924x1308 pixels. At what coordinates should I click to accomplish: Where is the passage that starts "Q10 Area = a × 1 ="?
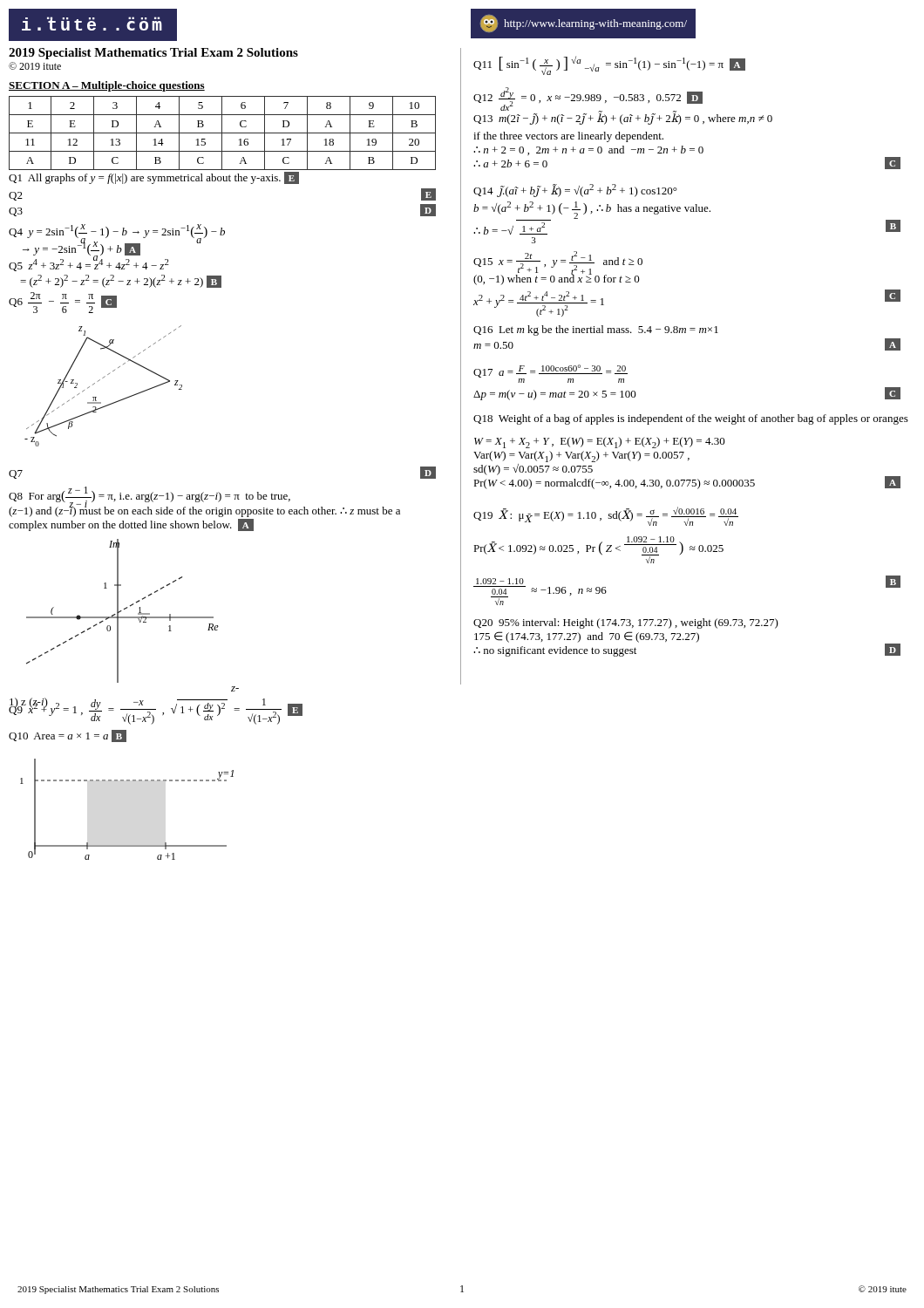click(x=68, y=735)
